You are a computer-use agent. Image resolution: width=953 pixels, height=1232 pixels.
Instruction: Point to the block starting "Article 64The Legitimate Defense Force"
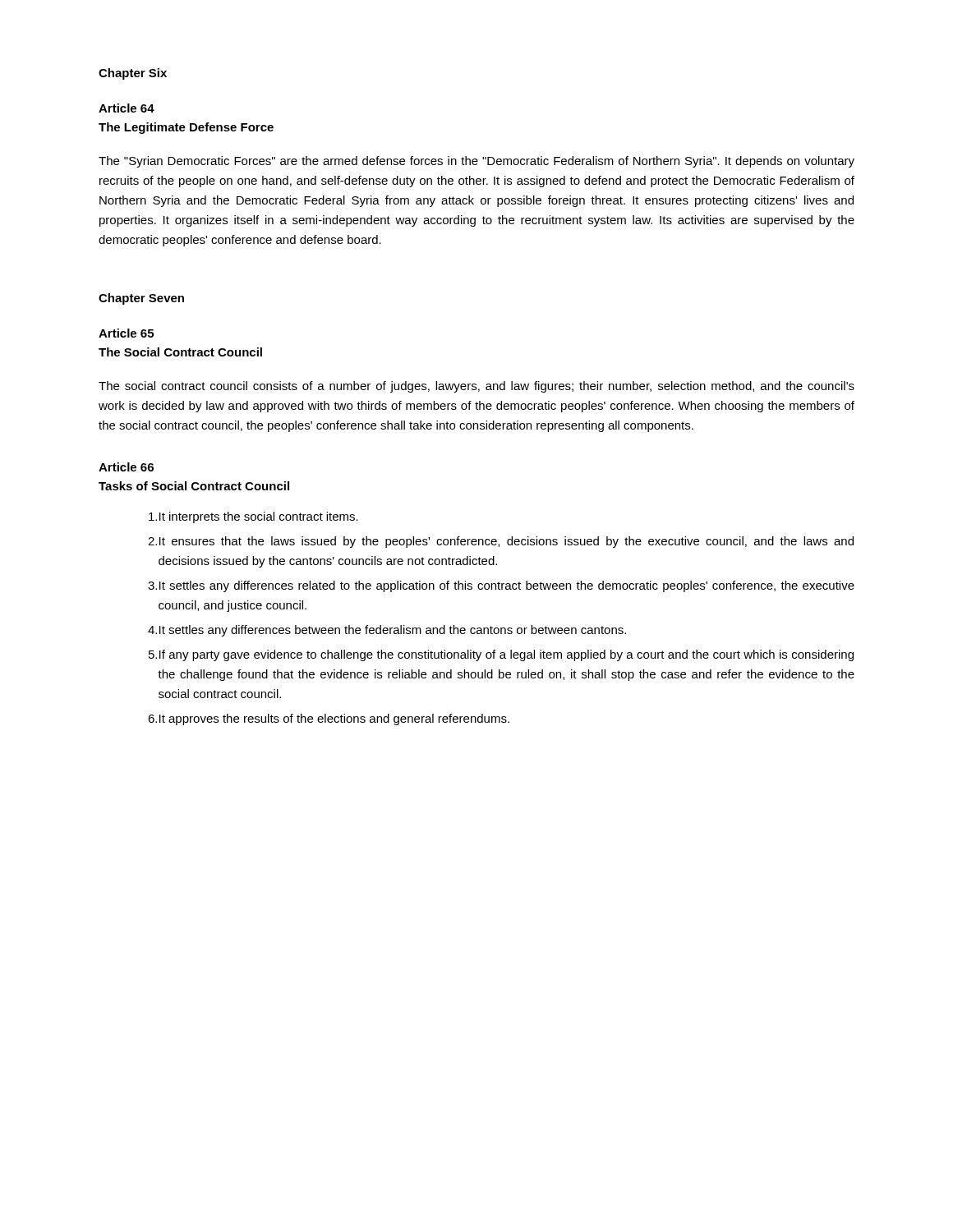186,117
